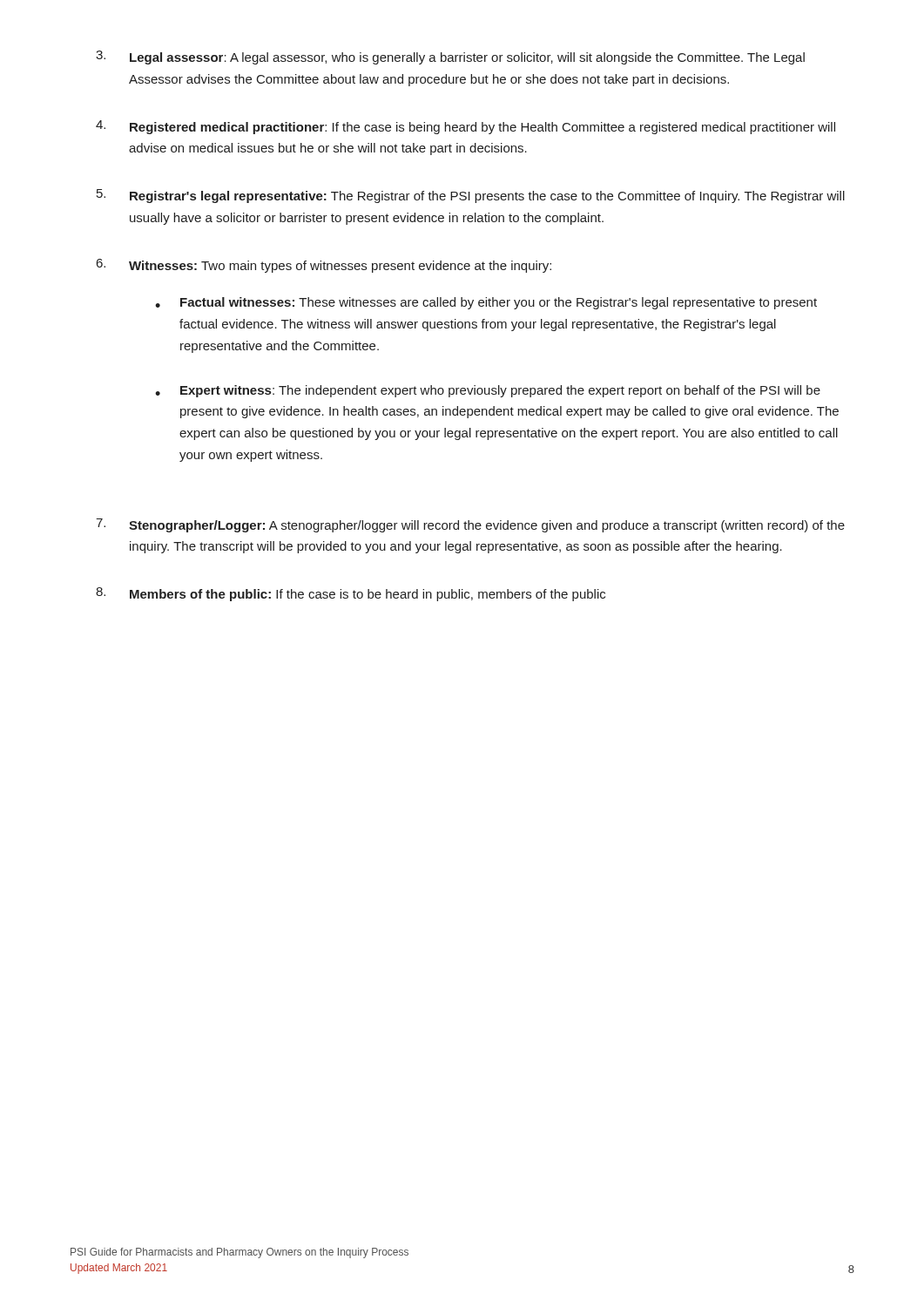Viewport: 924px width, 1307px height.
Task: Click on the passage starting "4. Registered medical practitioner: If the case is"
Action: [x=475, y=138]
